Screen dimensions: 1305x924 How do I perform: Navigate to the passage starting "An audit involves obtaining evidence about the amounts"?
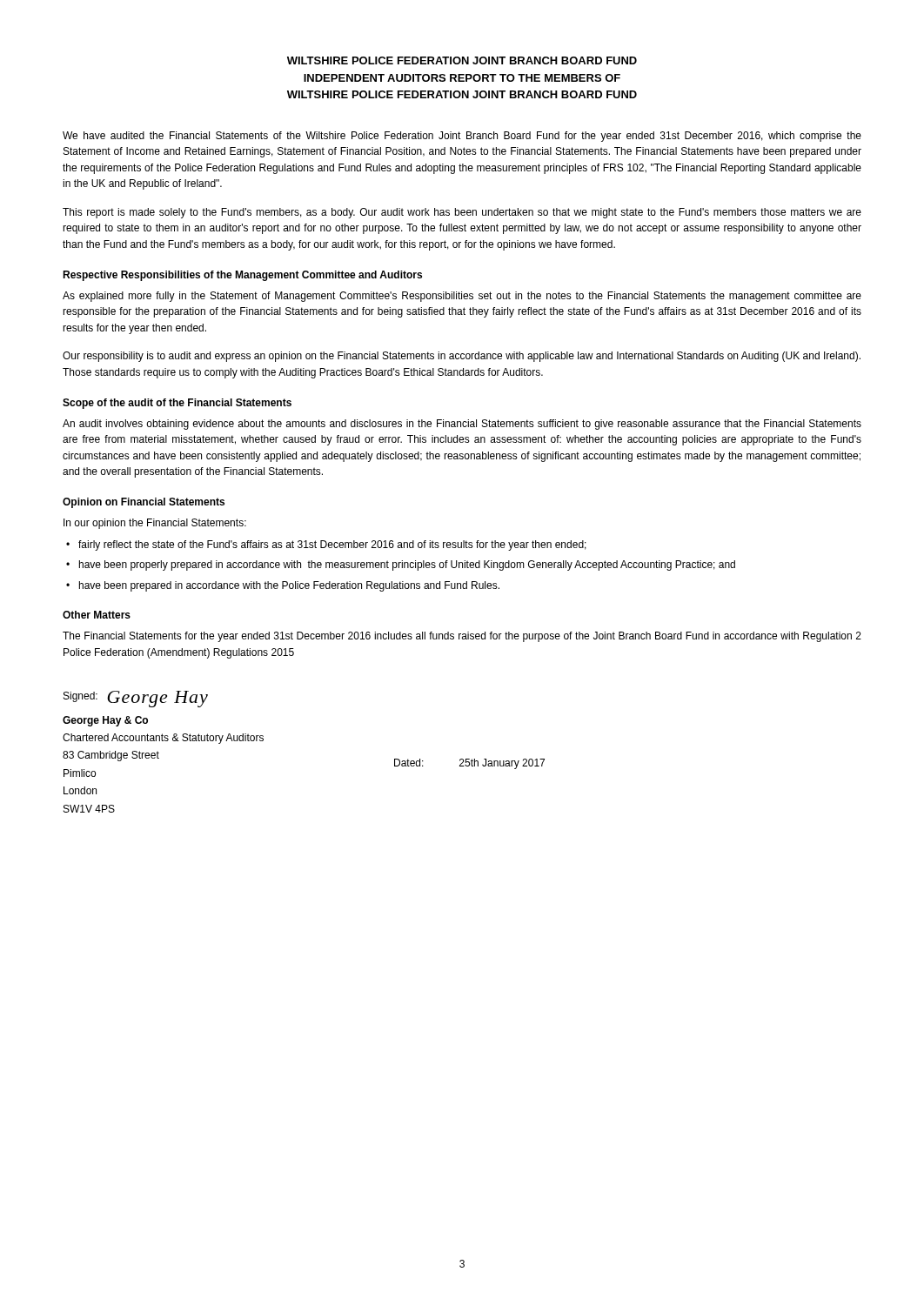(x=462, y=448)
